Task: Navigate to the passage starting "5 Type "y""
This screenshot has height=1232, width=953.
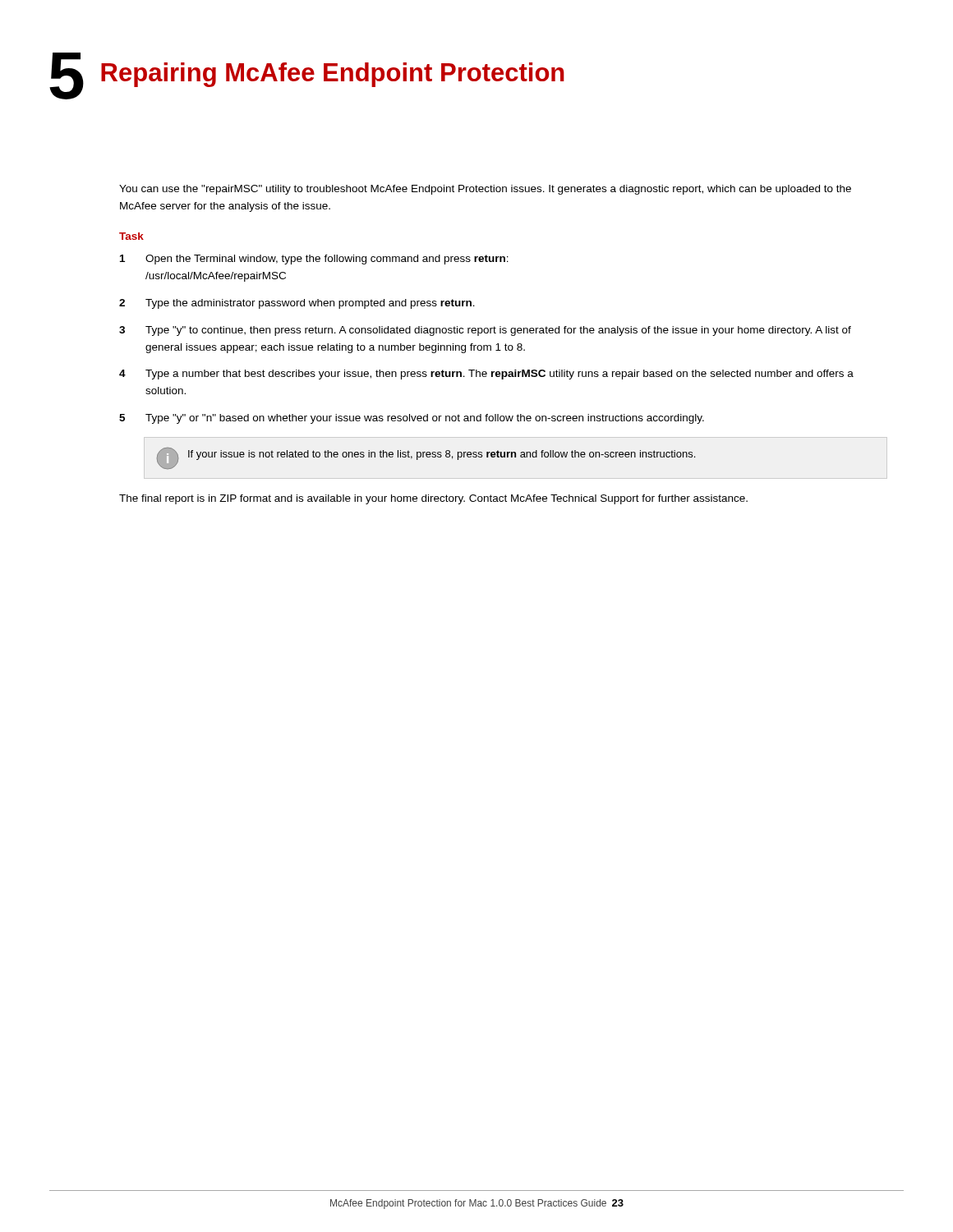Action: (x=503, y=419)
